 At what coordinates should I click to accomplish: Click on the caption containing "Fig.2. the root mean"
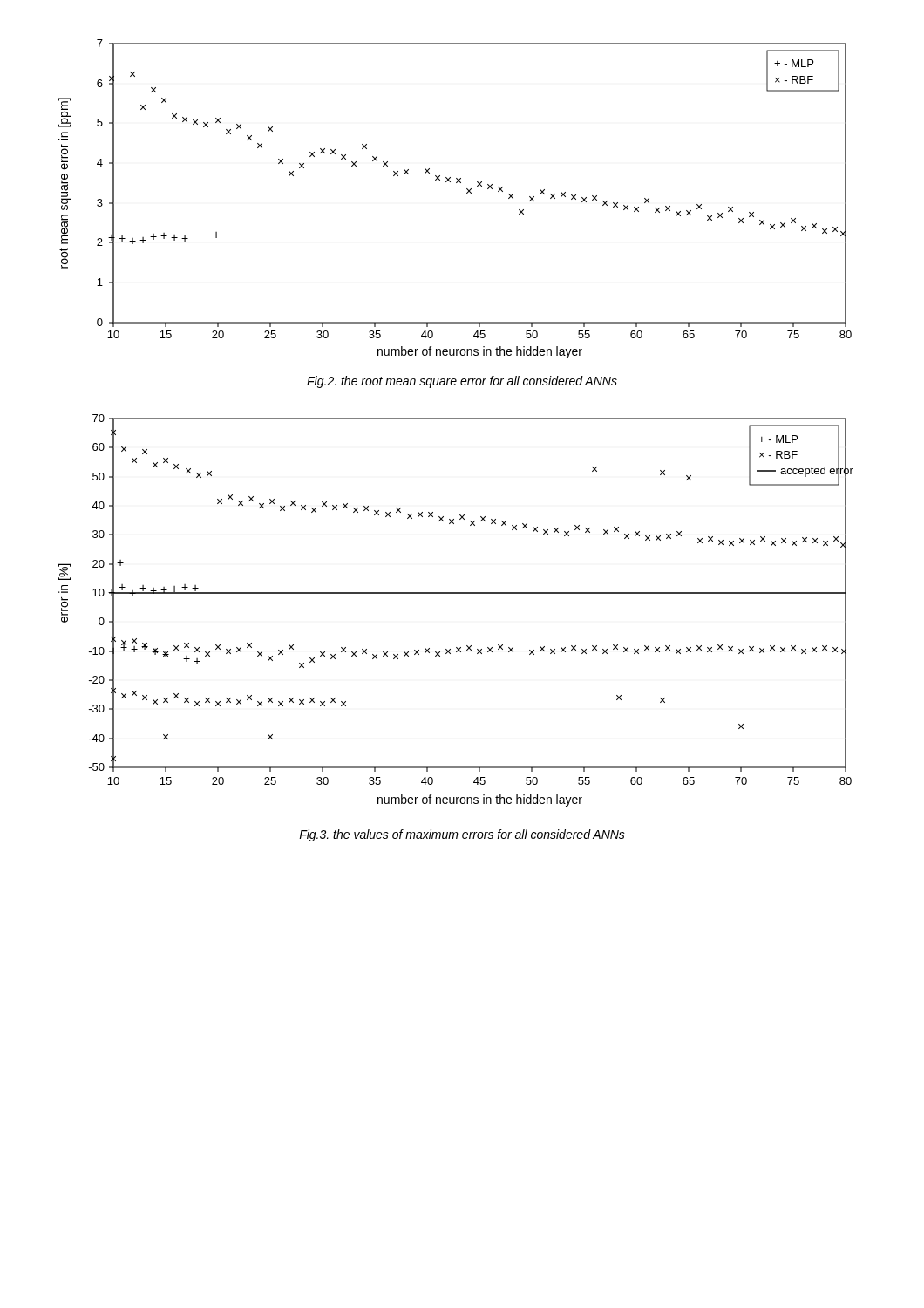pos(462,381)
